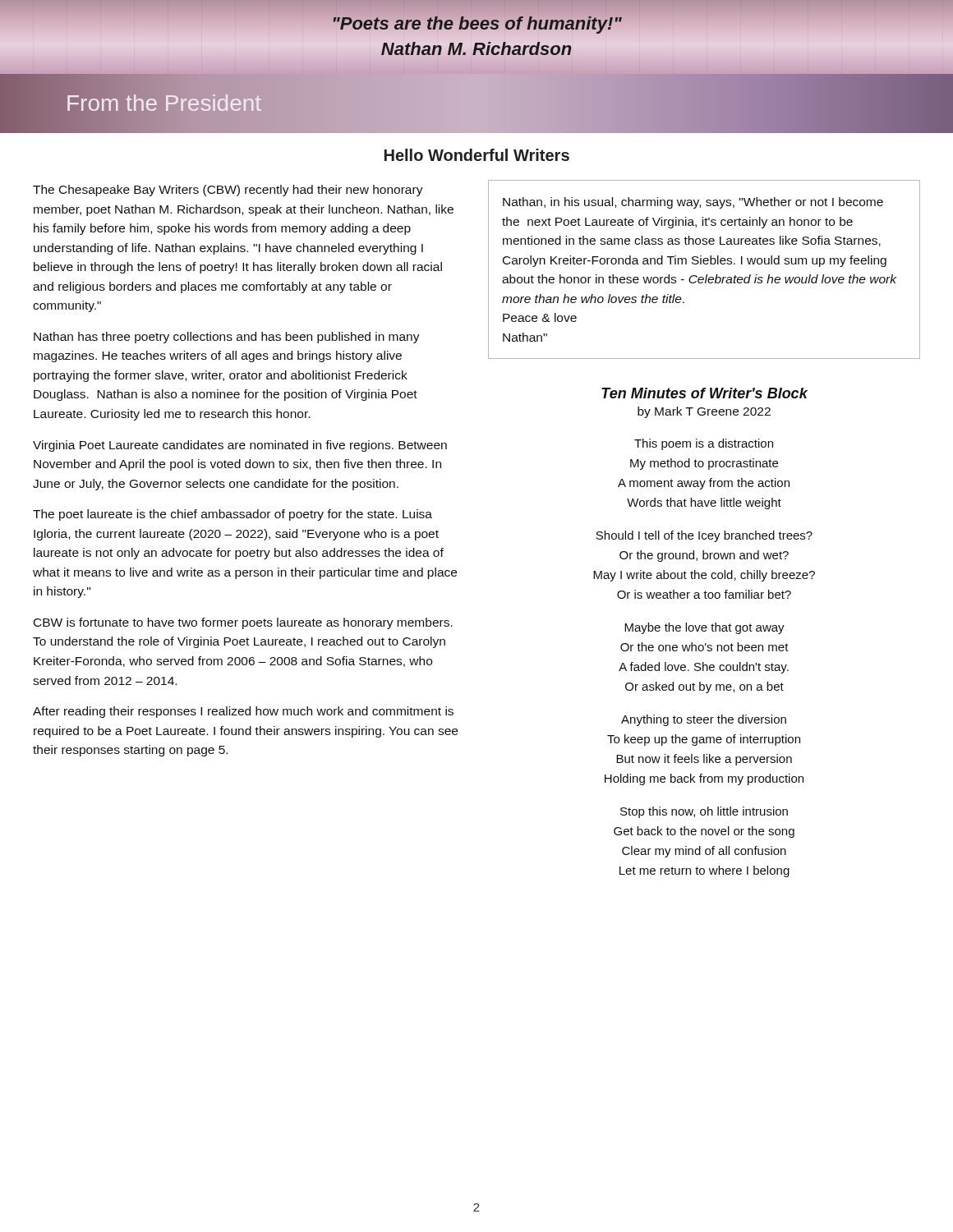Where is the passage that starts "Maybe the love that got away Or the"?
This screenshot has width=953, height=1232.
[704, 657]
